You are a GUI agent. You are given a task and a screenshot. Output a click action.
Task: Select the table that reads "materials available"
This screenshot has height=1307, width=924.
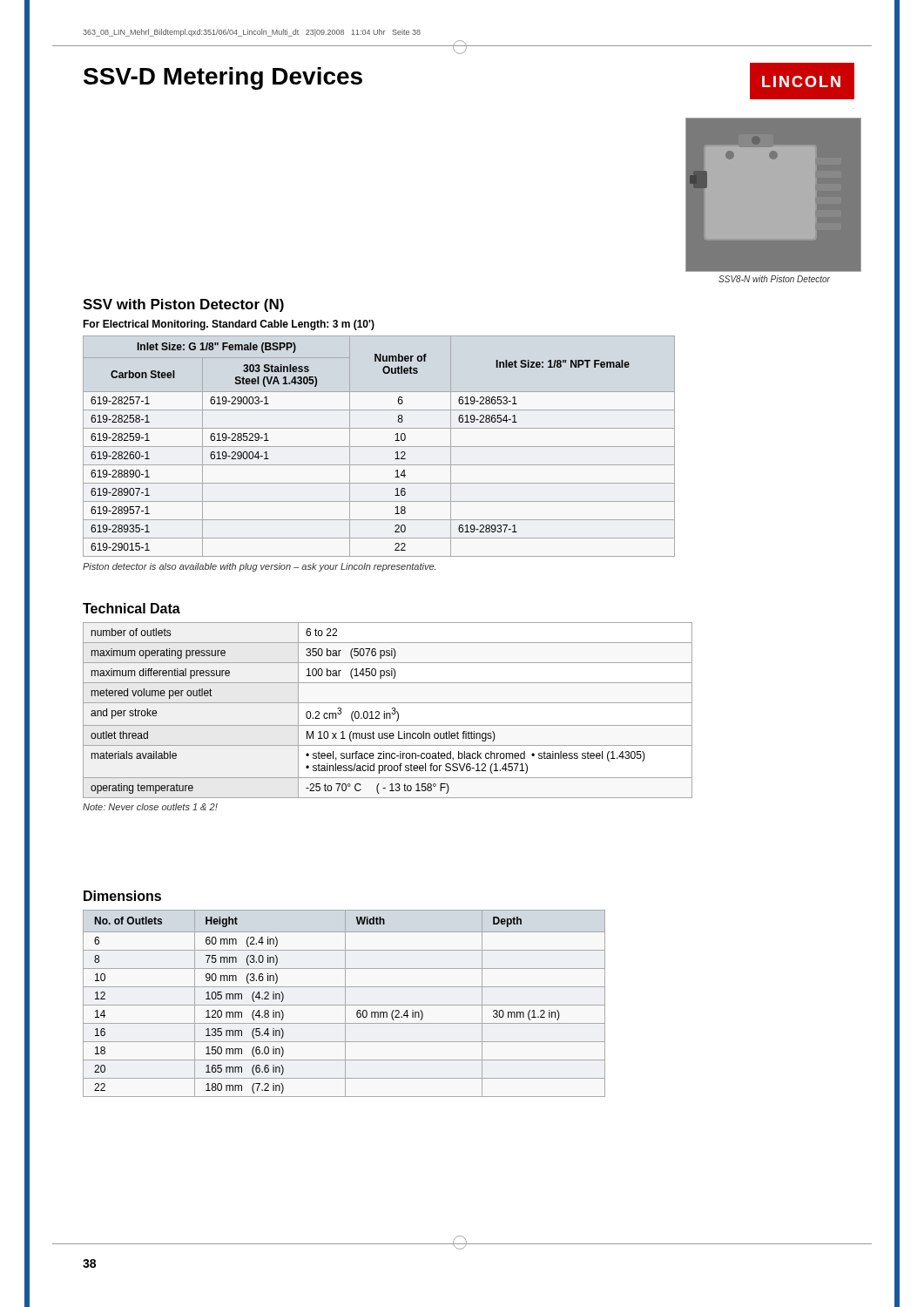(x=388, y=710)
